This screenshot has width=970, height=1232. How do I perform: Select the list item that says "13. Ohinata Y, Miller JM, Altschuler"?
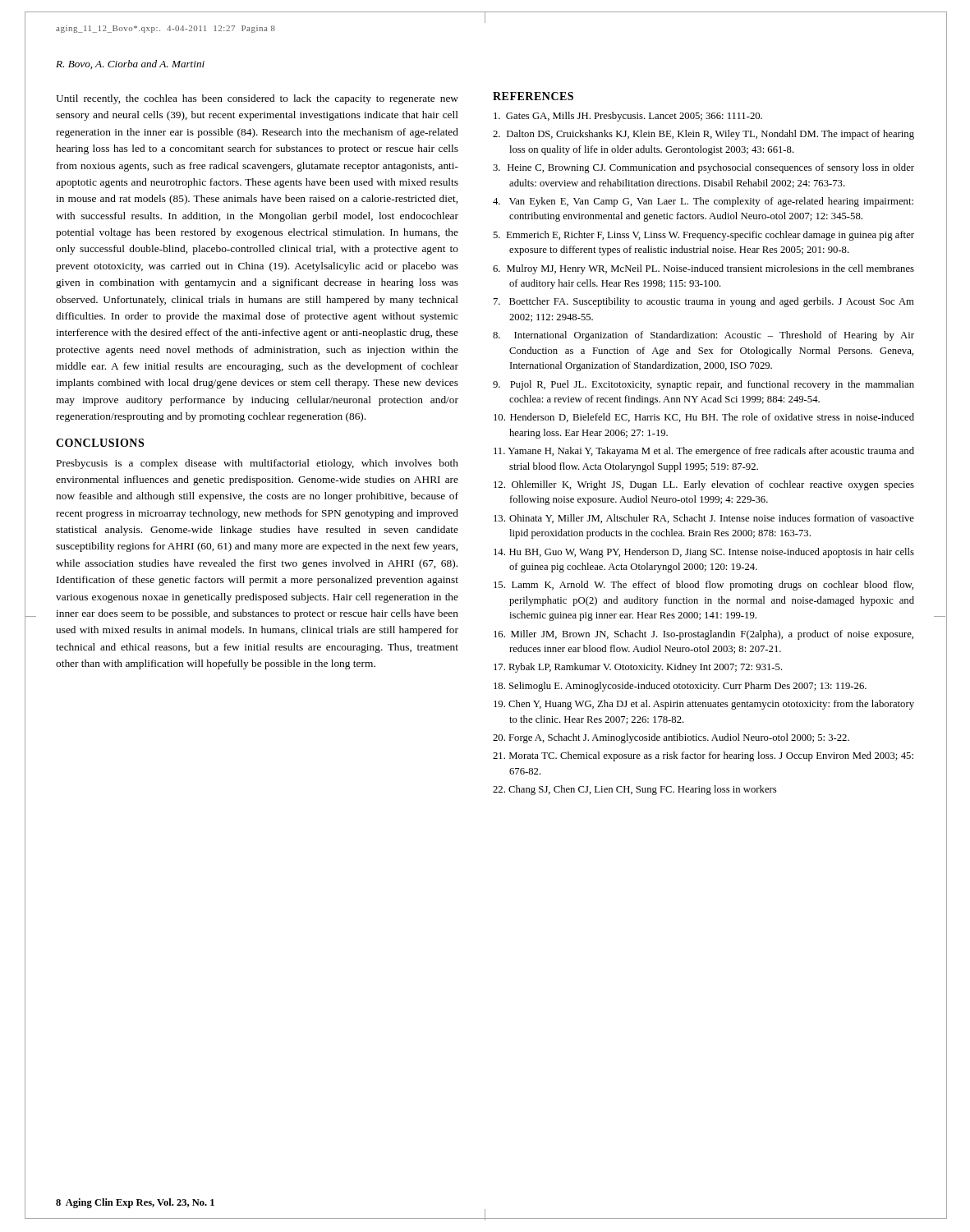point(703,526)
